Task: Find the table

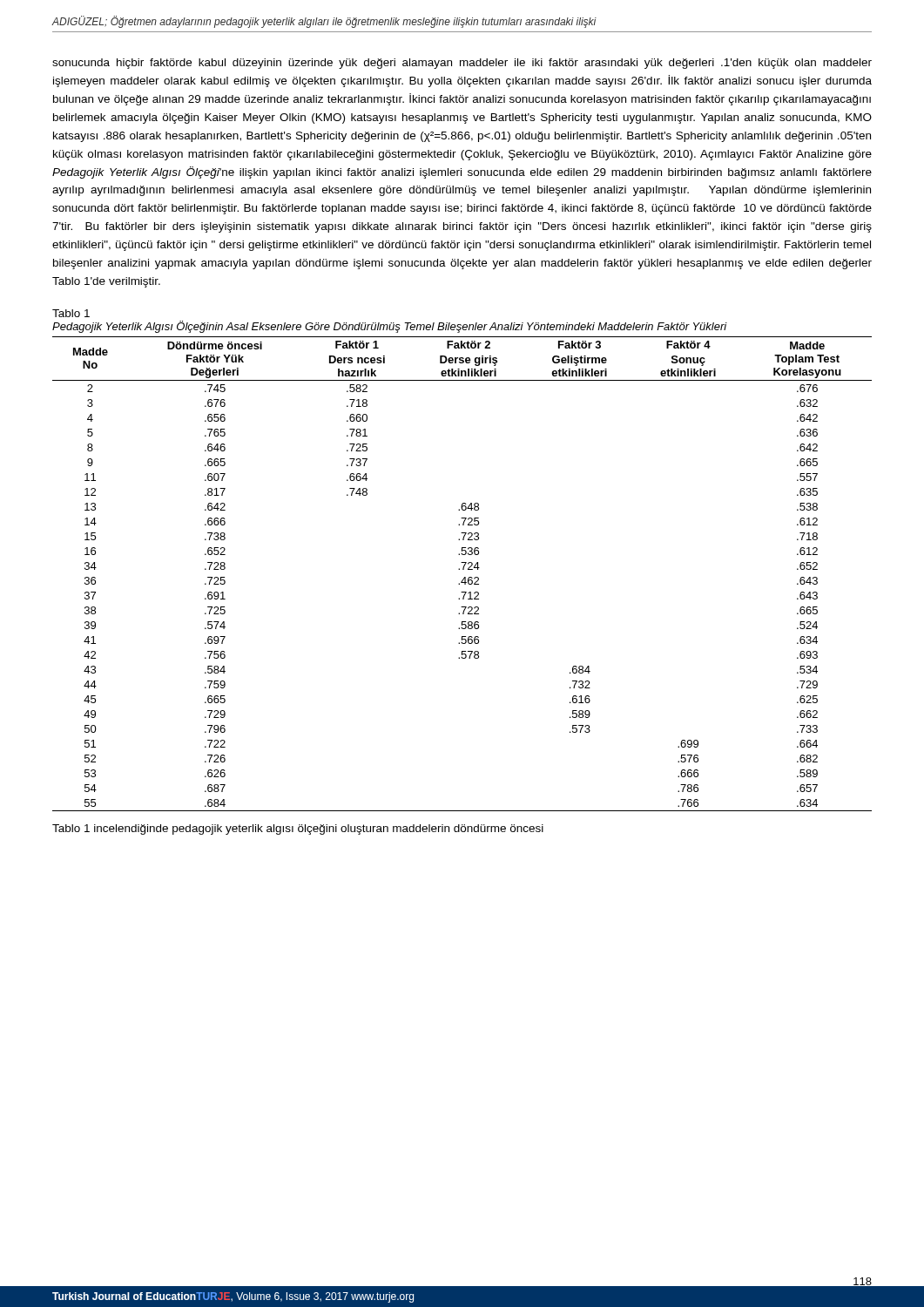Action: [462, 574]
